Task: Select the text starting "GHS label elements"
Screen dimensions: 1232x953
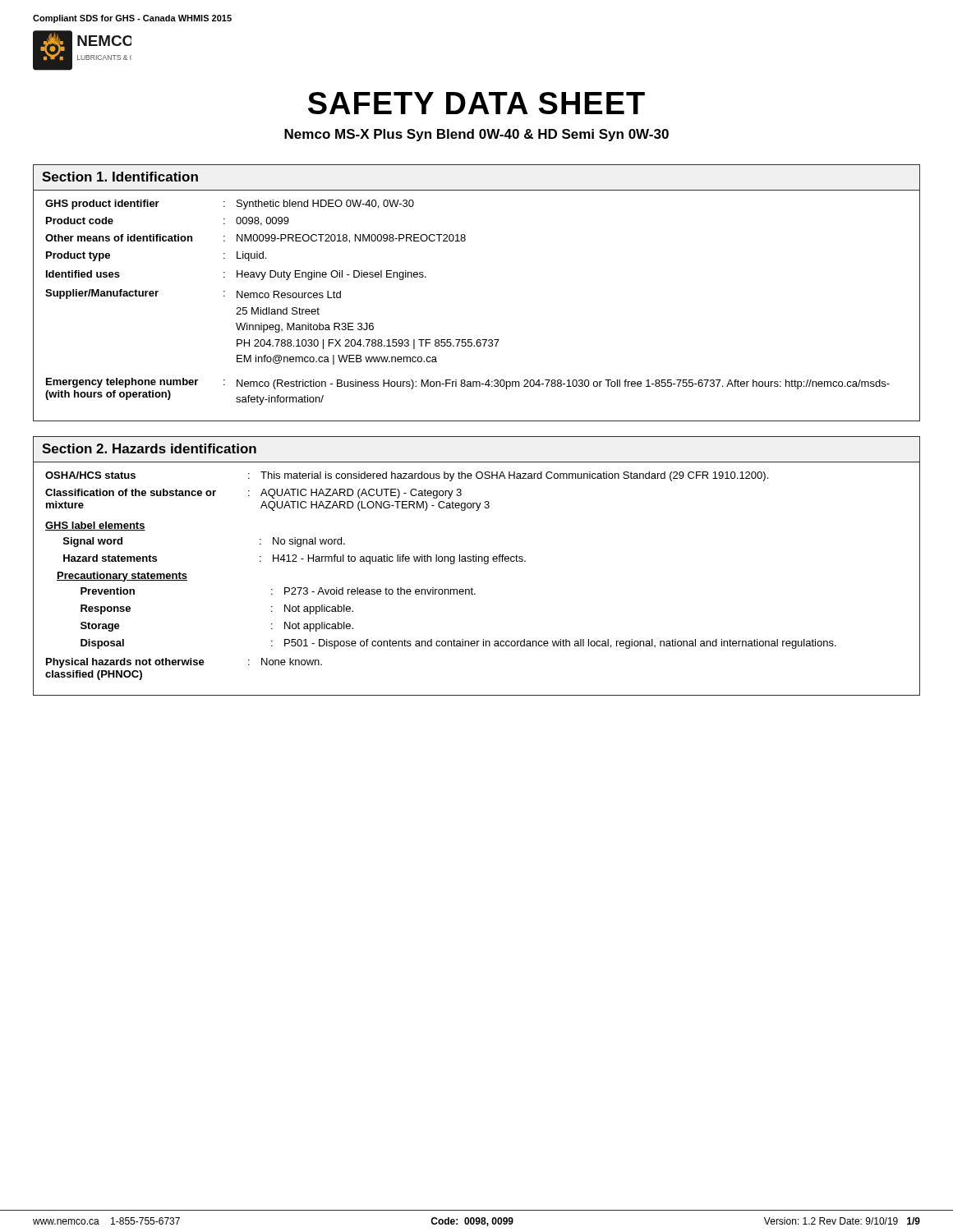Action: [95, 525]
